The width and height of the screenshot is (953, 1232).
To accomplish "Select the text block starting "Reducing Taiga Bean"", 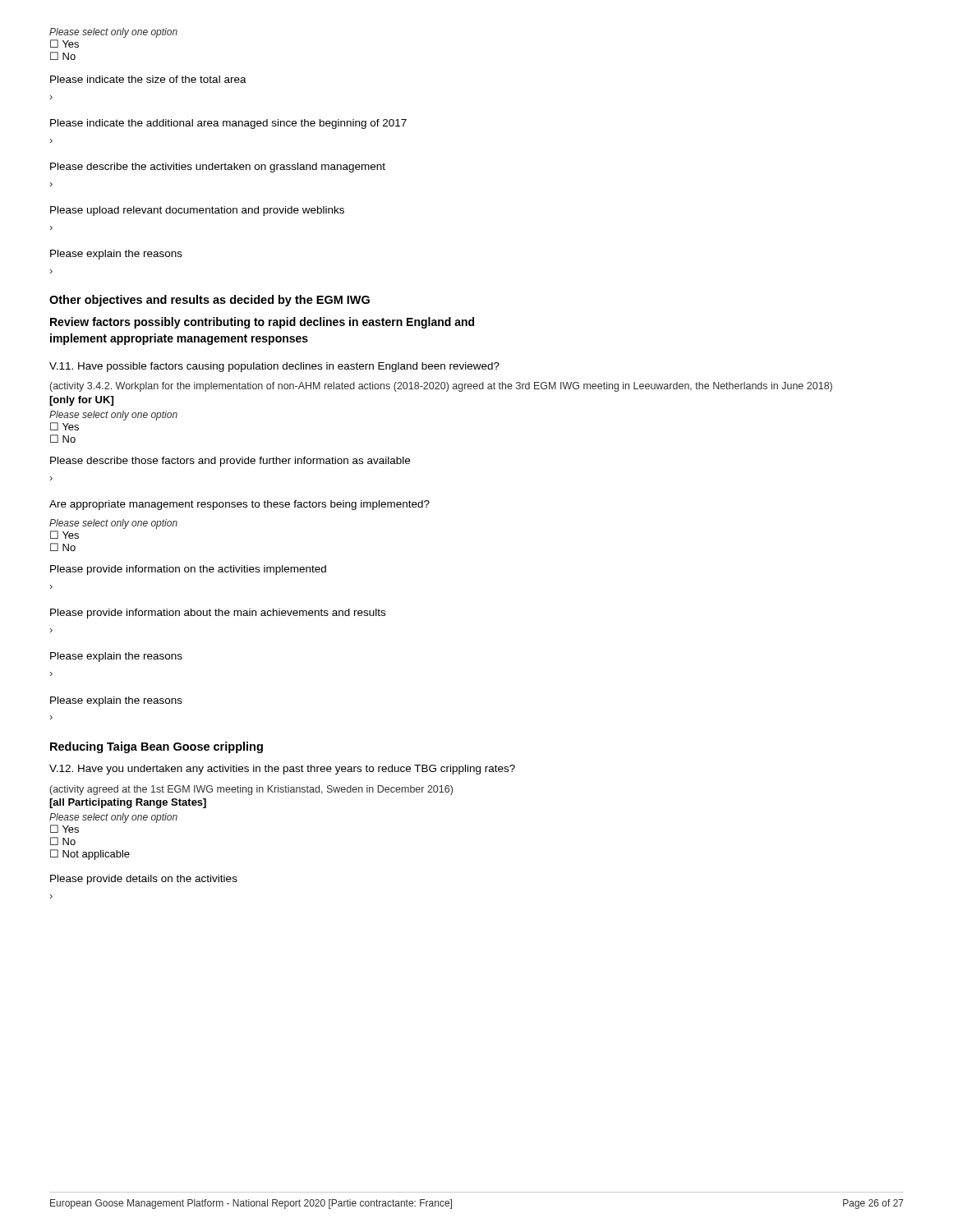I will point(156,746).
